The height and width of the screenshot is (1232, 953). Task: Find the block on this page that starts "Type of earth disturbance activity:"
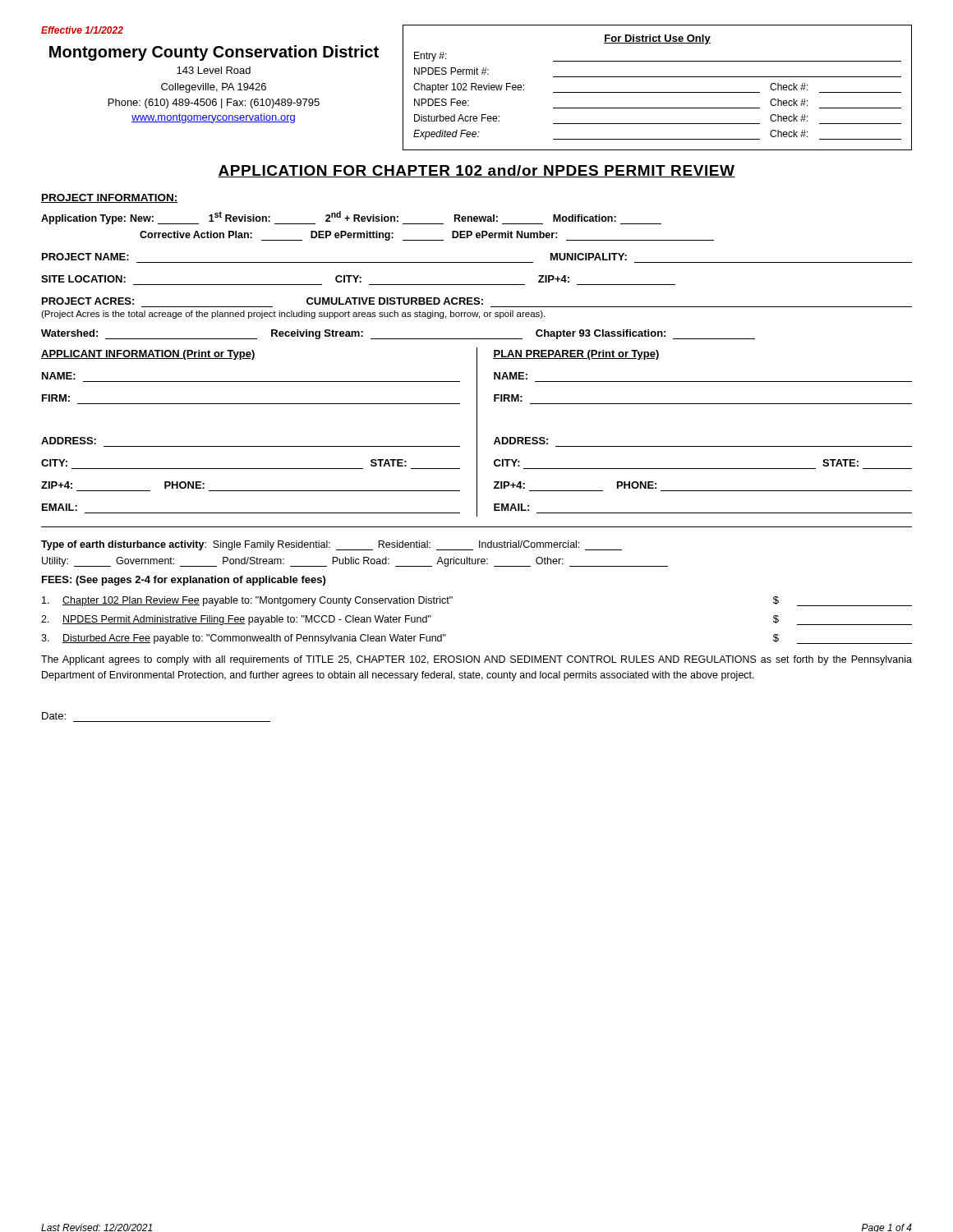click(476, 552)
